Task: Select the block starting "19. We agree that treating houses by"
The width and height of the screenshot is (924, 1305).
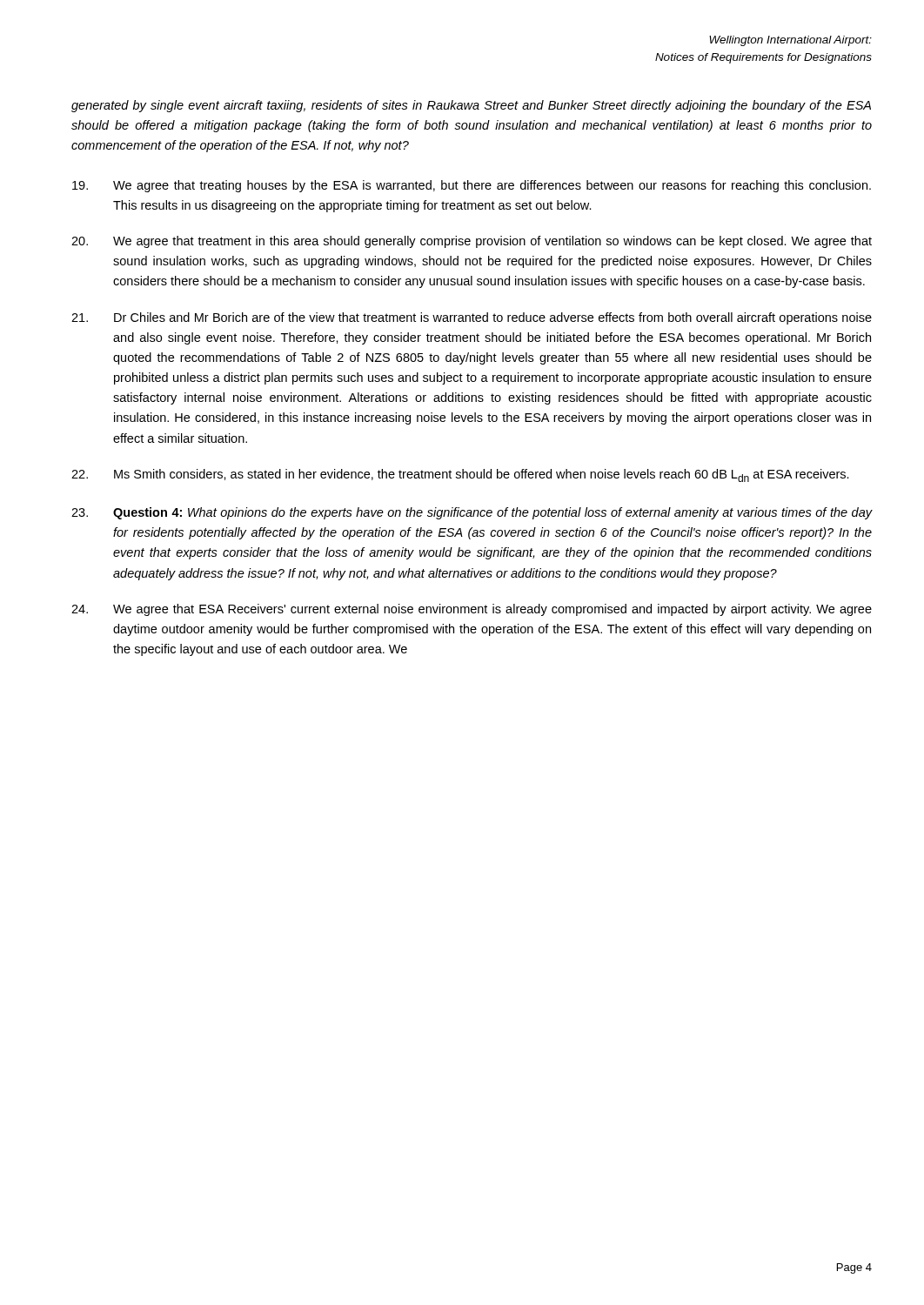Action: [472, 196]
